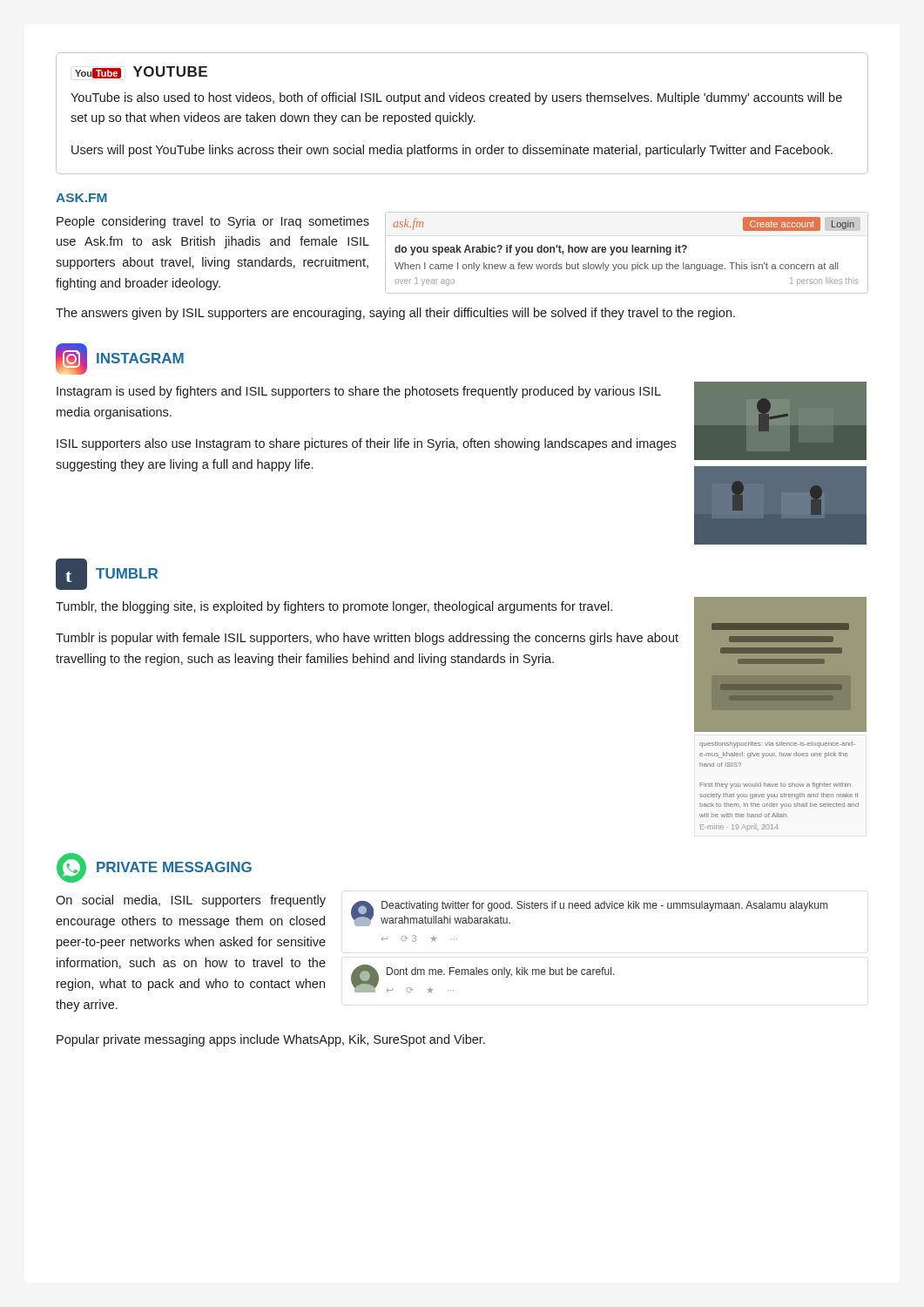The image size is (924, 1307).
Task: Select the text block containing "Tumblr is popular with female ISIL"
Action: tap(367, 648)
